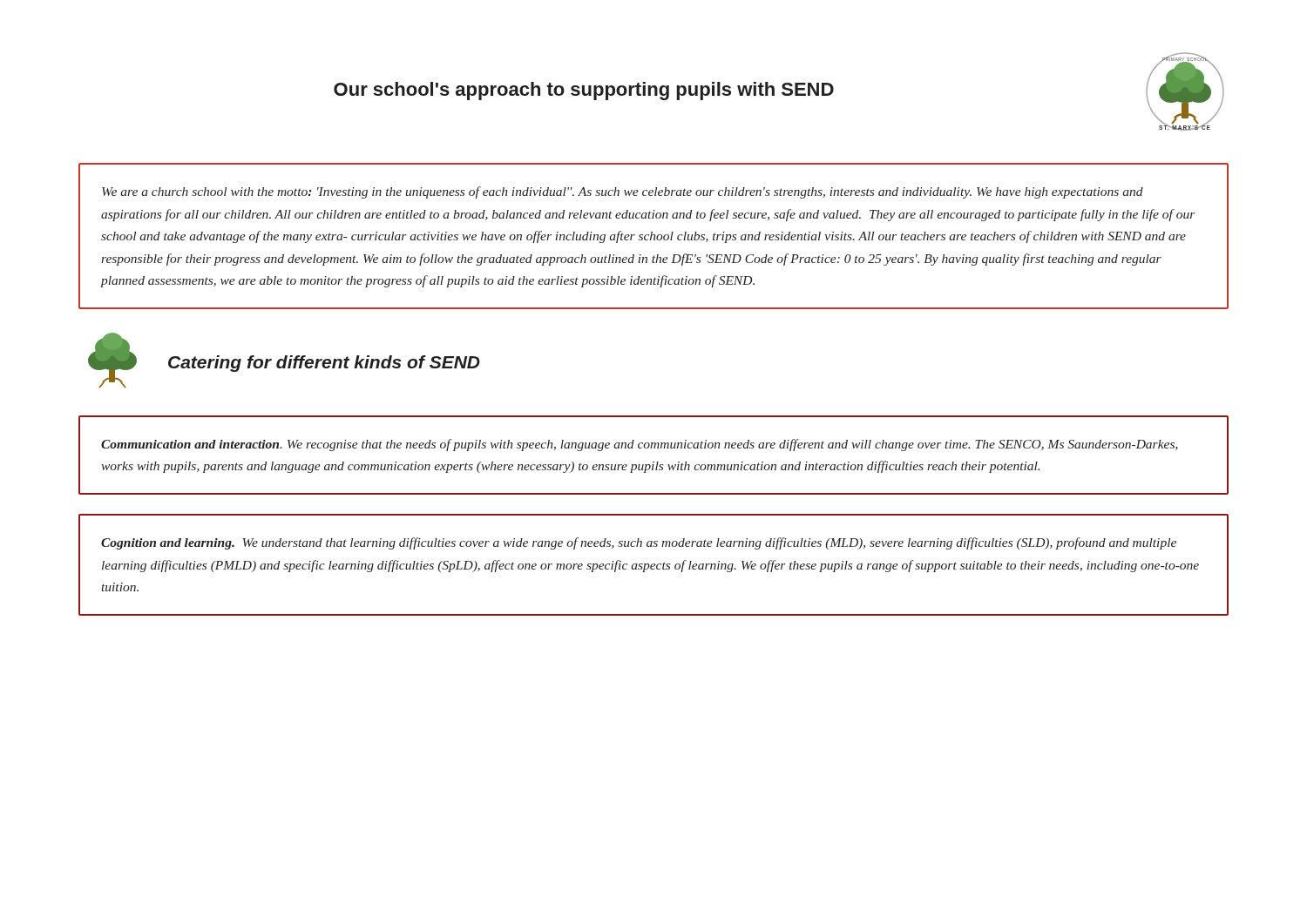This screenshot has width=1307, height=924.
Task: Find the text block with the text "Cognition and learning. We understand that learning"
Action: click(650, 564)
